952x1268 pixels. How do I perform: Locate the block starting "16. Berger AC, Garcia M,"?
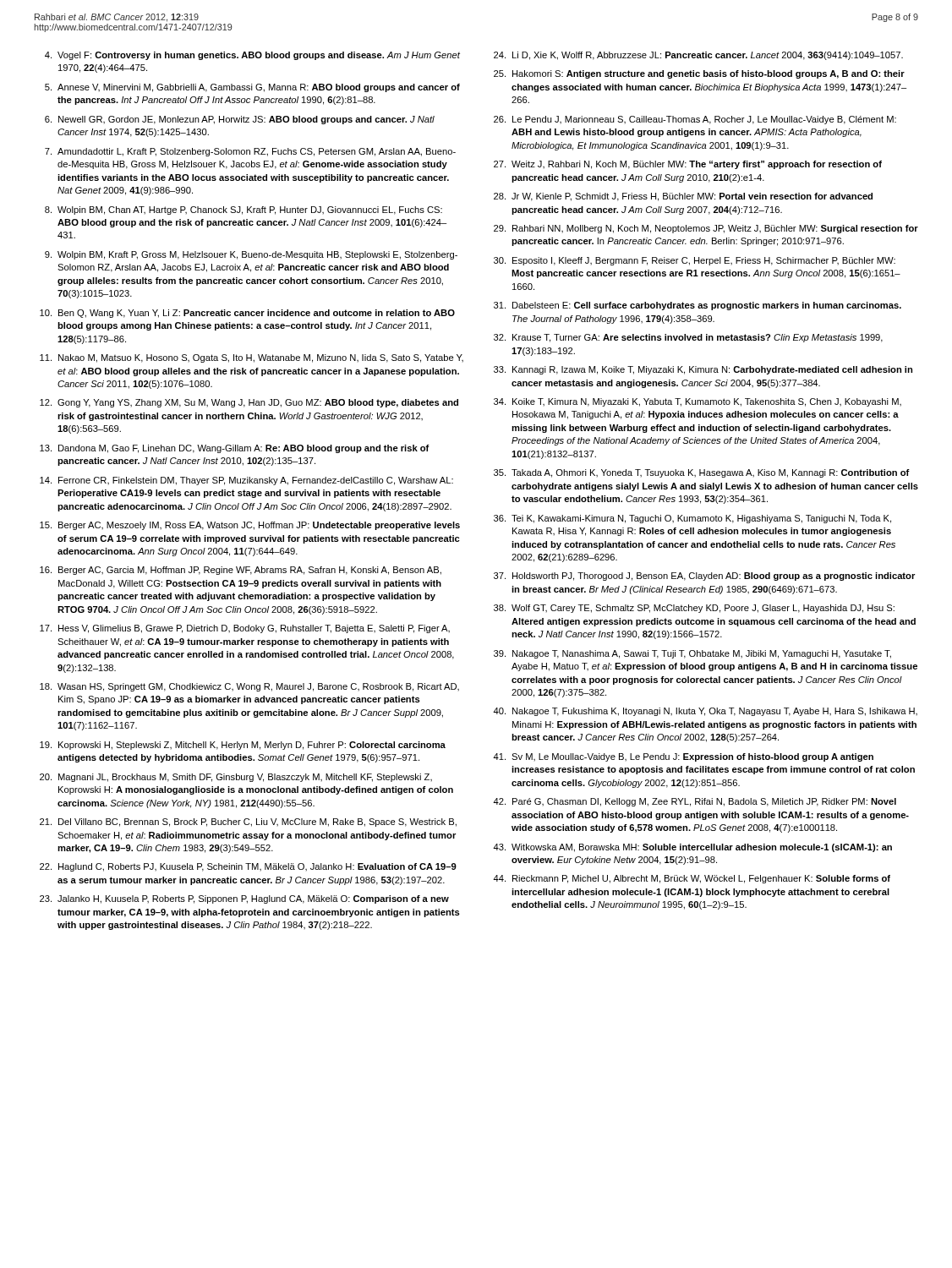coord(249,590)
